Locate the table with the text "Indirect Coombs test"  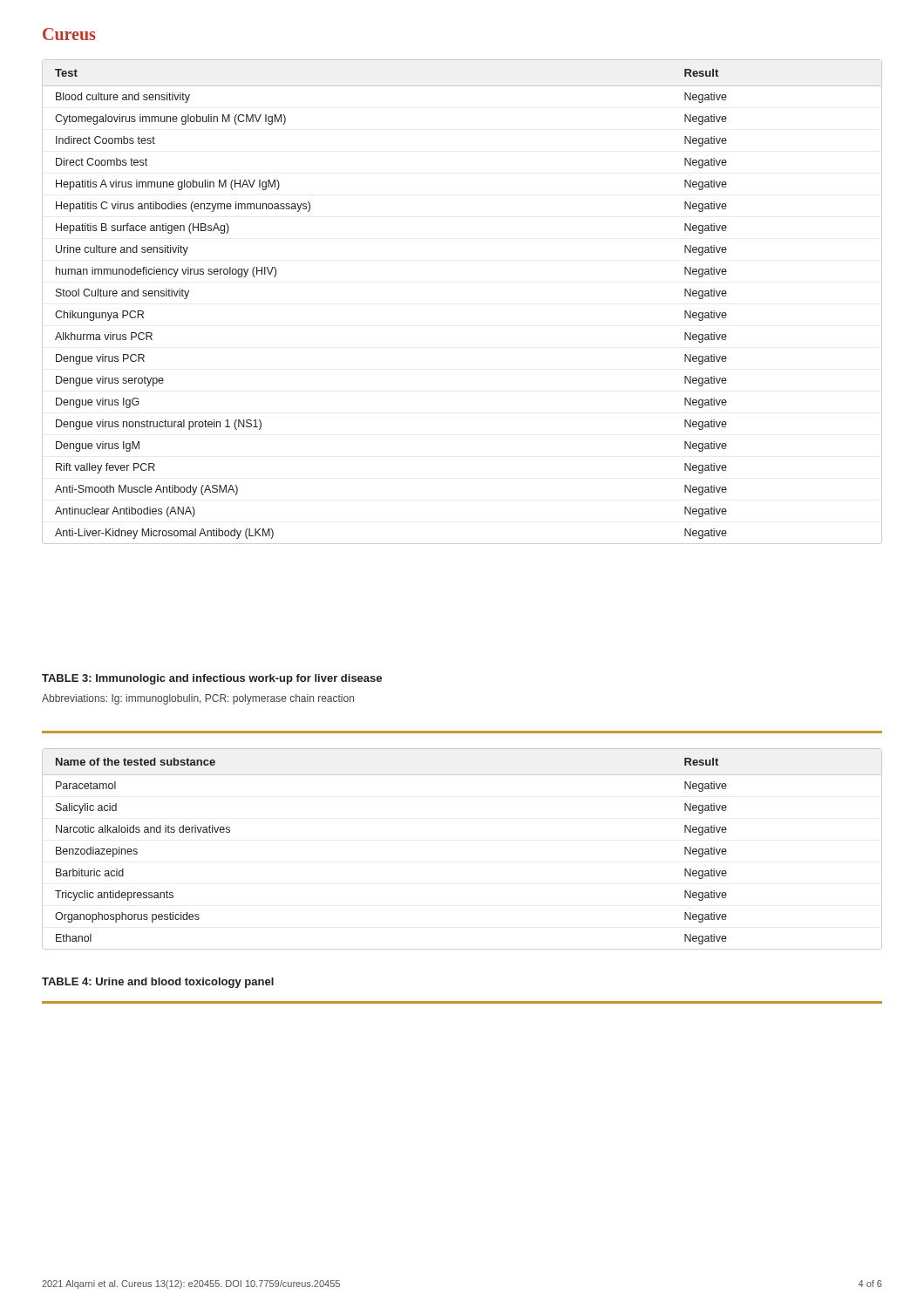pos(462,302)
